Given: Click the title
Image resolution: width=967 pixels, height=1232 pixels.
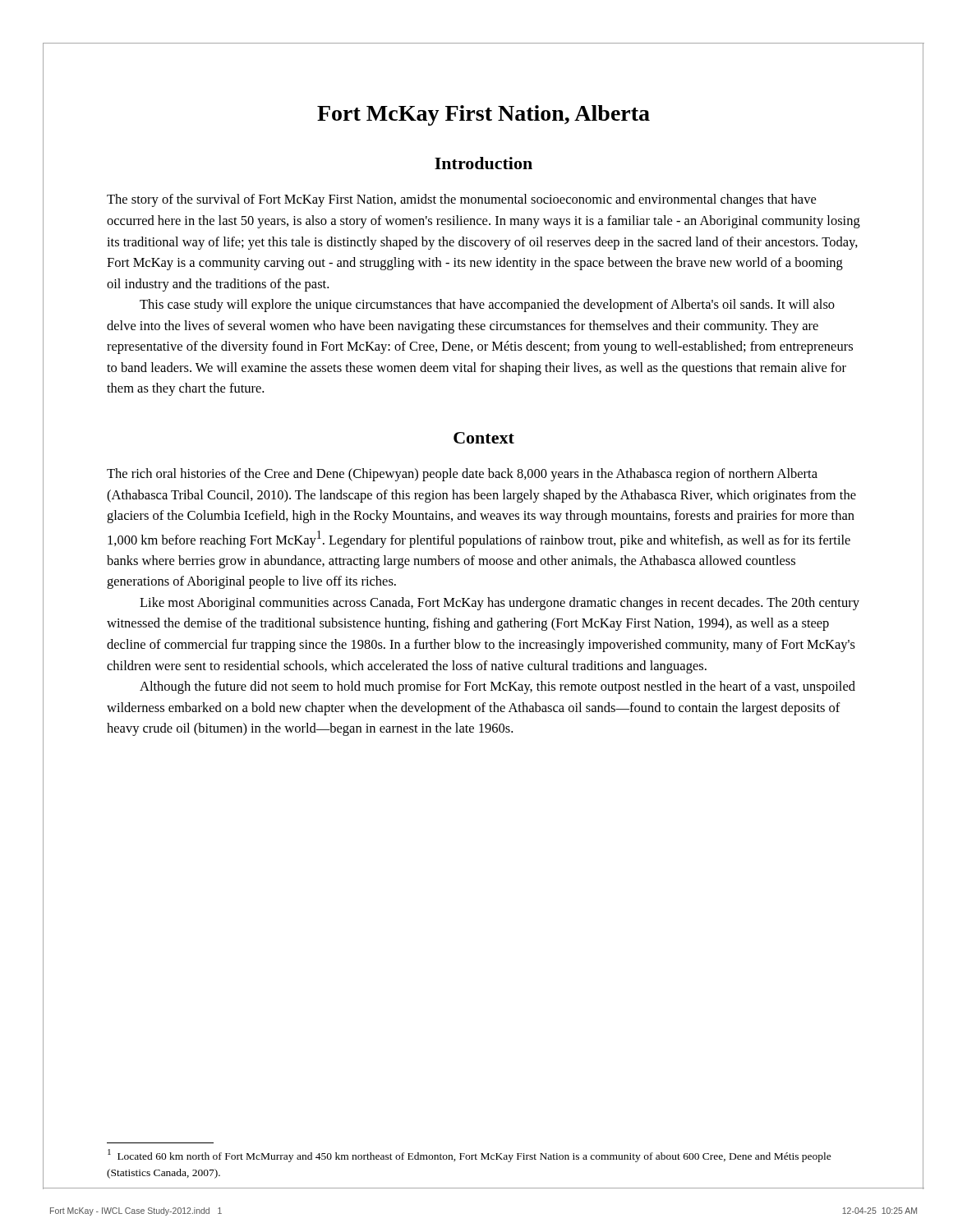Looking at the screenshot, I should pos(484,114).
